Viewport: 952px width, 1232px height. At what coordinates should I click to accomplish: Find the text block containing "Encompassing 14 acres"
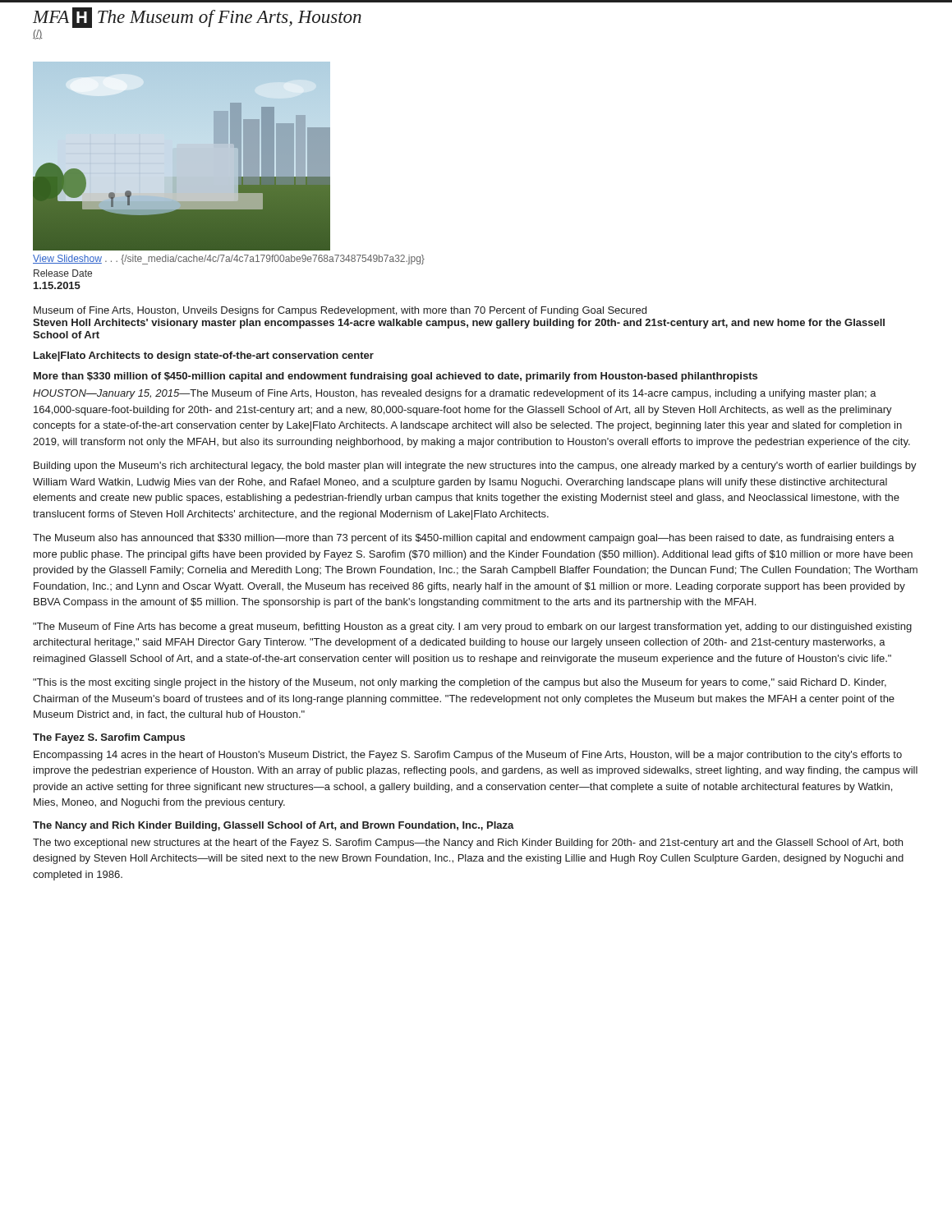[x=475, y=778]
